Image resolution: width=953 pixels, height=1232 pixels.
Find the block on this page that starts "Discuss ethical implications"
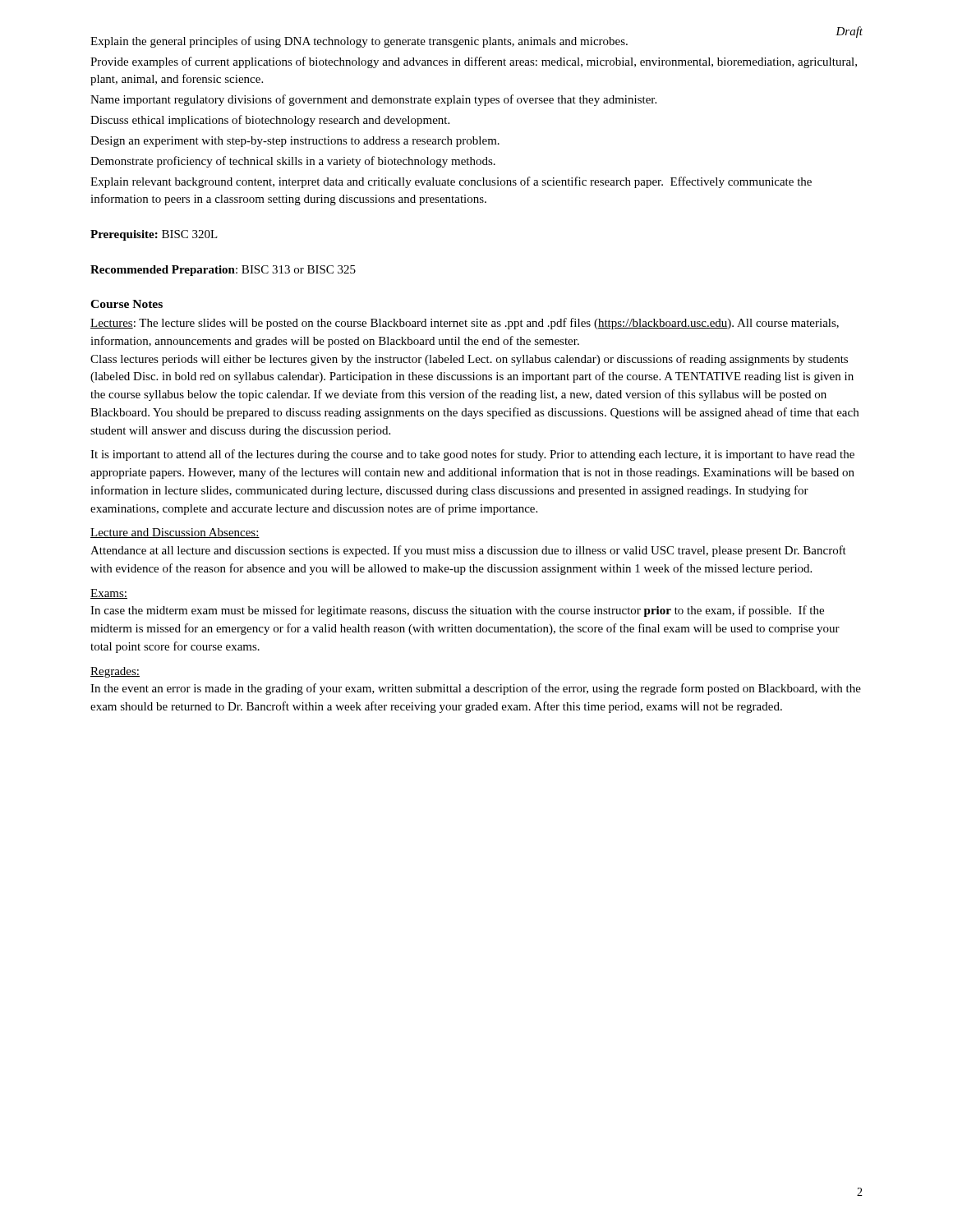click(x=270, y=120)
